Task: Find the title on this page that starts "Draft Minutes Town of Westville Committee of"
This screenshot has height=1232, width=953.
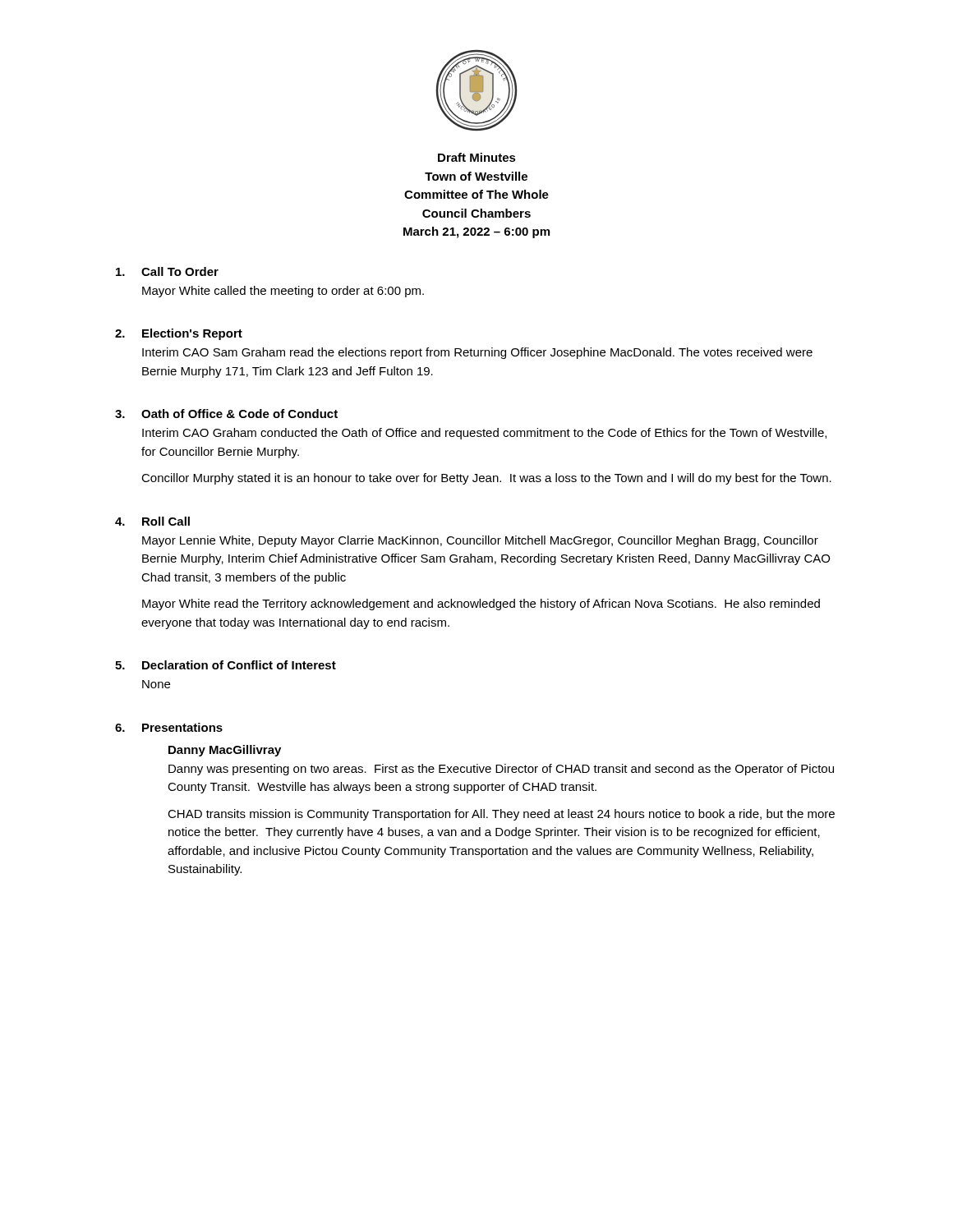Action: click(x=476, y=195)
